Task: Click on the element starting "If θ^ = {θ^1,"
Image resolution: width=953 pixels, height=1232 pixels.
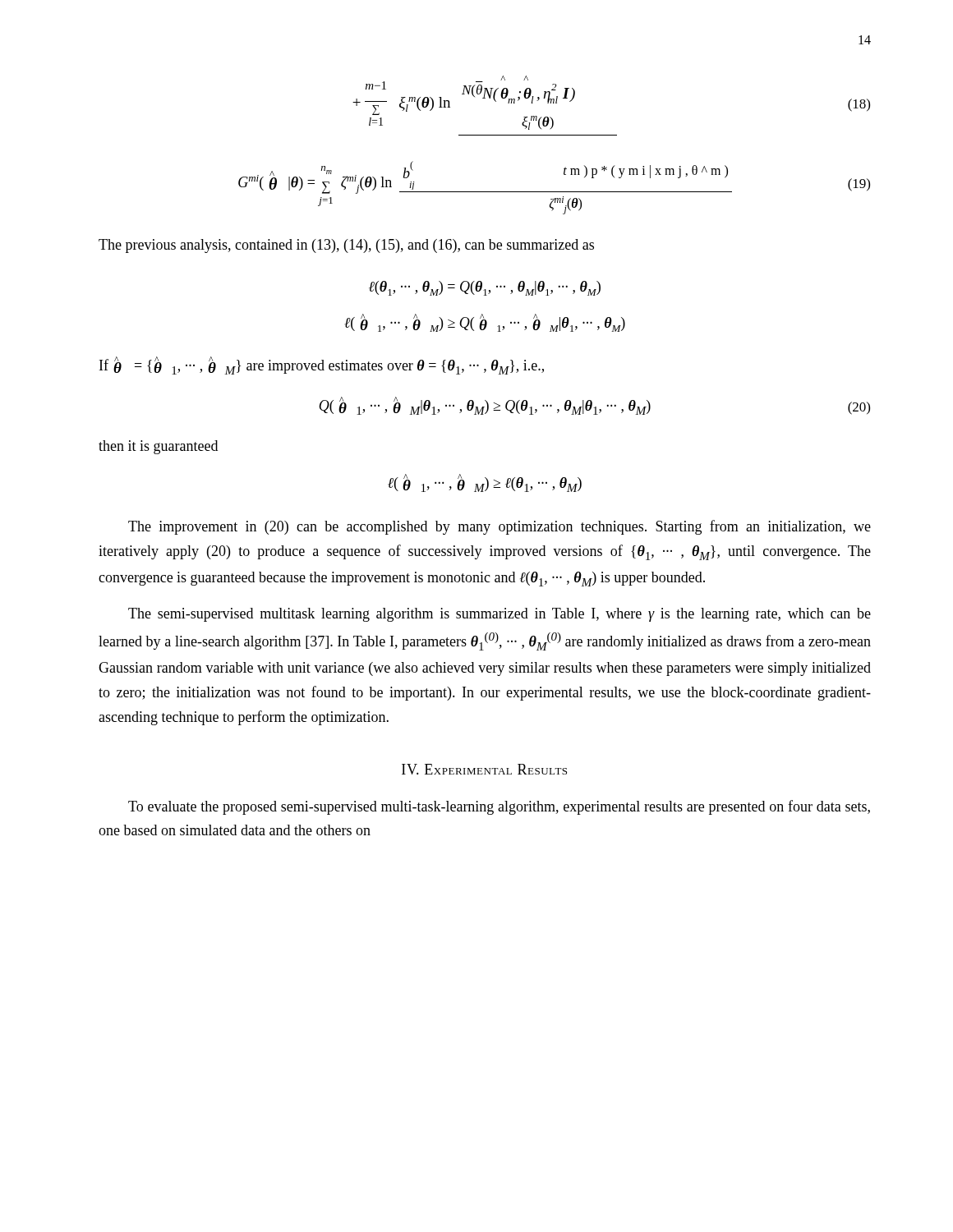Action: [x=322, y=367]
